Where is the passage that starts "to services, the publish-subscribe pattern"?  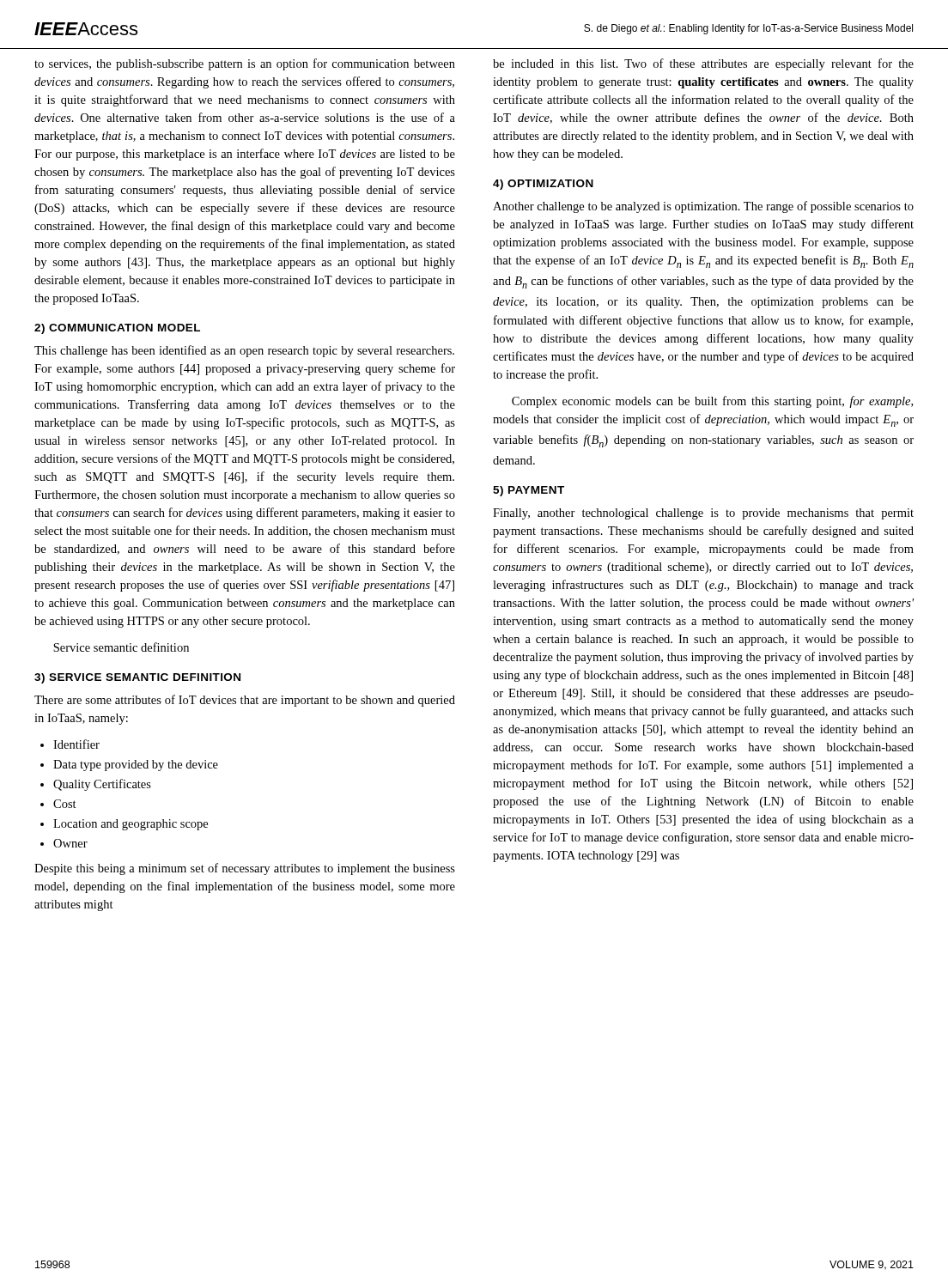[245, 181]
